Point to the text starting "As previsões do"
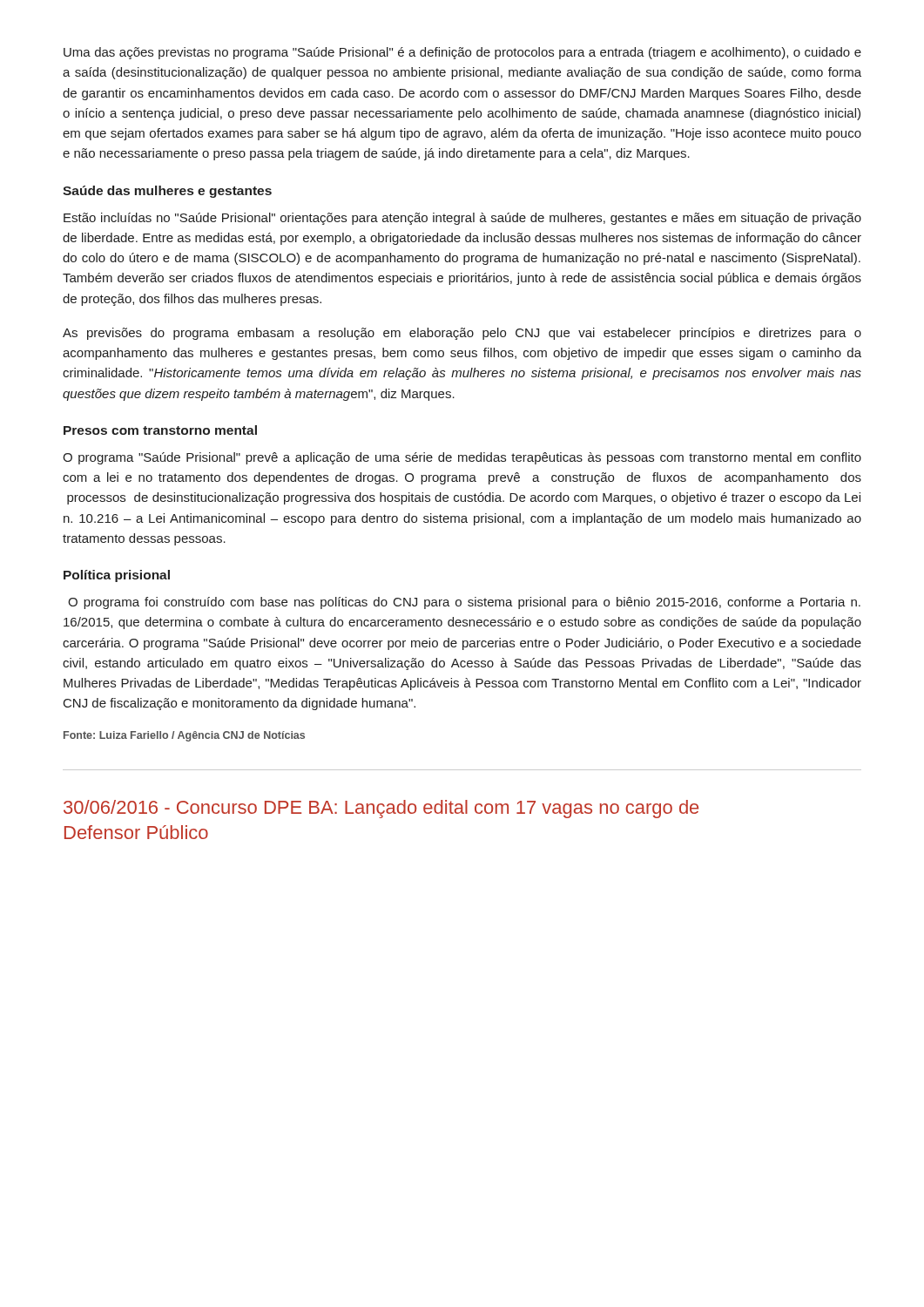Screen dimensions: 1307x924 [462, 363]
